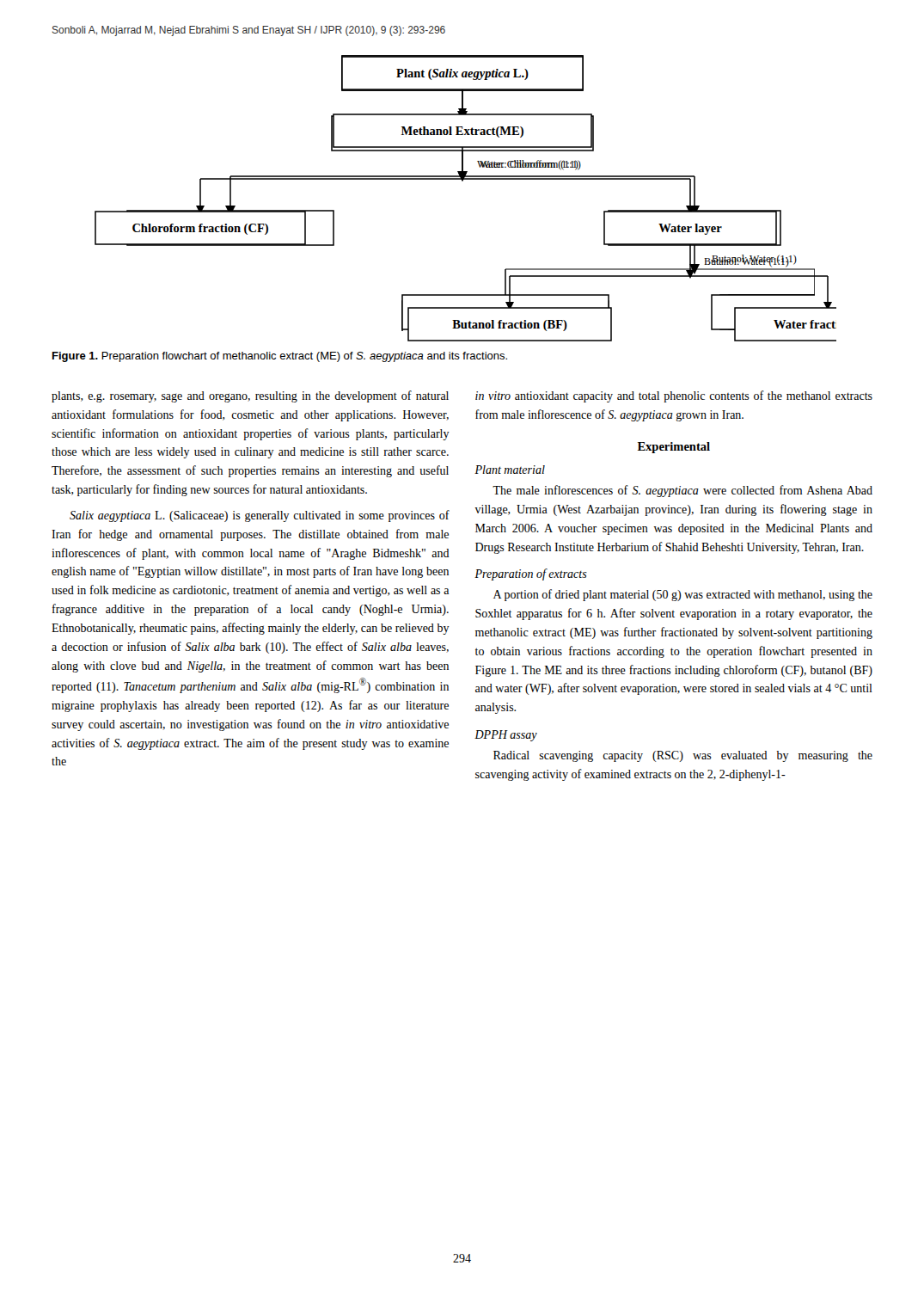Select the text starting "The male inflorescences of"

[674, 519]
